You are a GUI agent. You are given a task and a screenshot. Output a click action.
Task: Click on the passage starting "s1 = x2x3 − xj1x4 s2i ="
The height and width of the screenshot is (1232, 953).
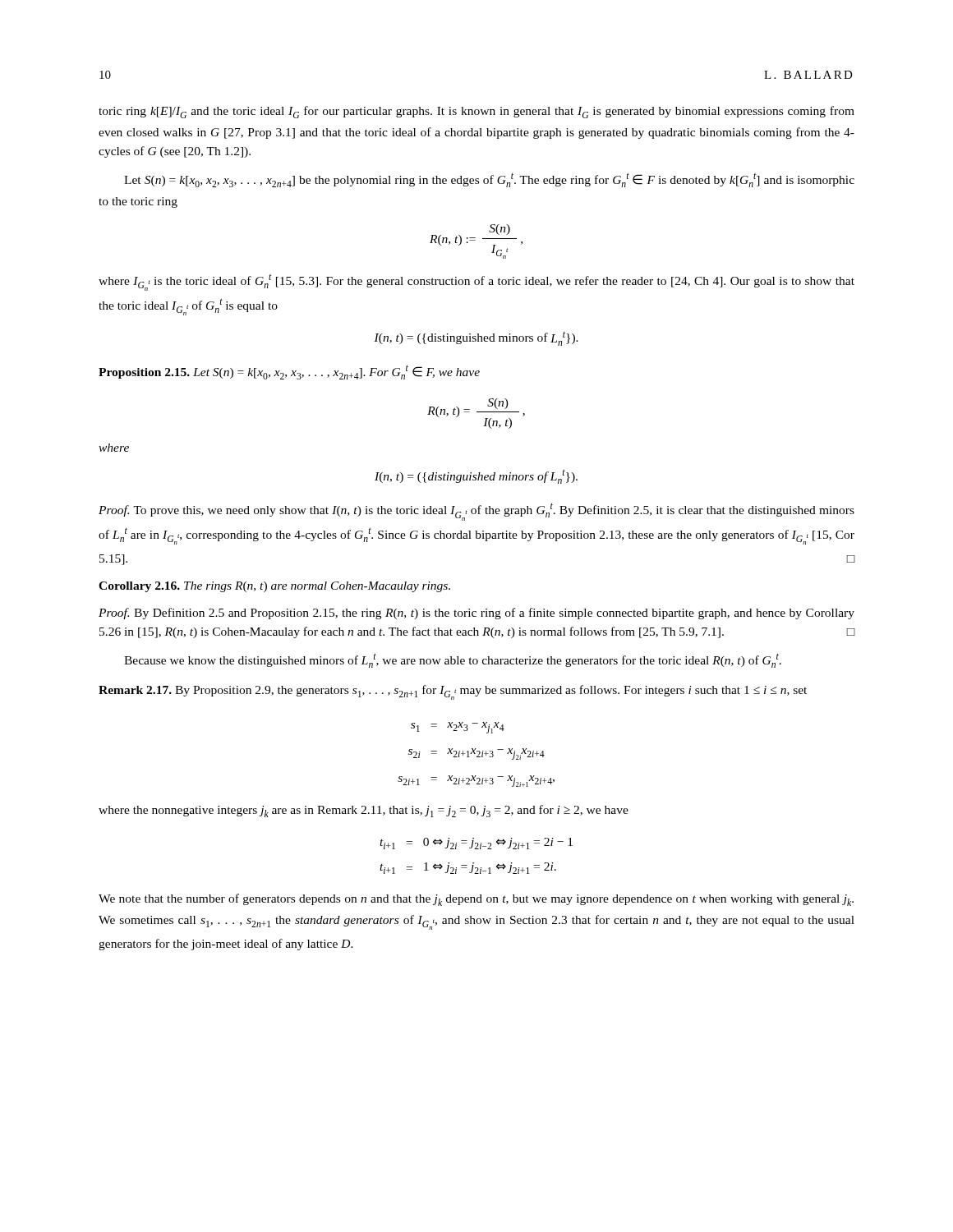[x=476, y=752]
